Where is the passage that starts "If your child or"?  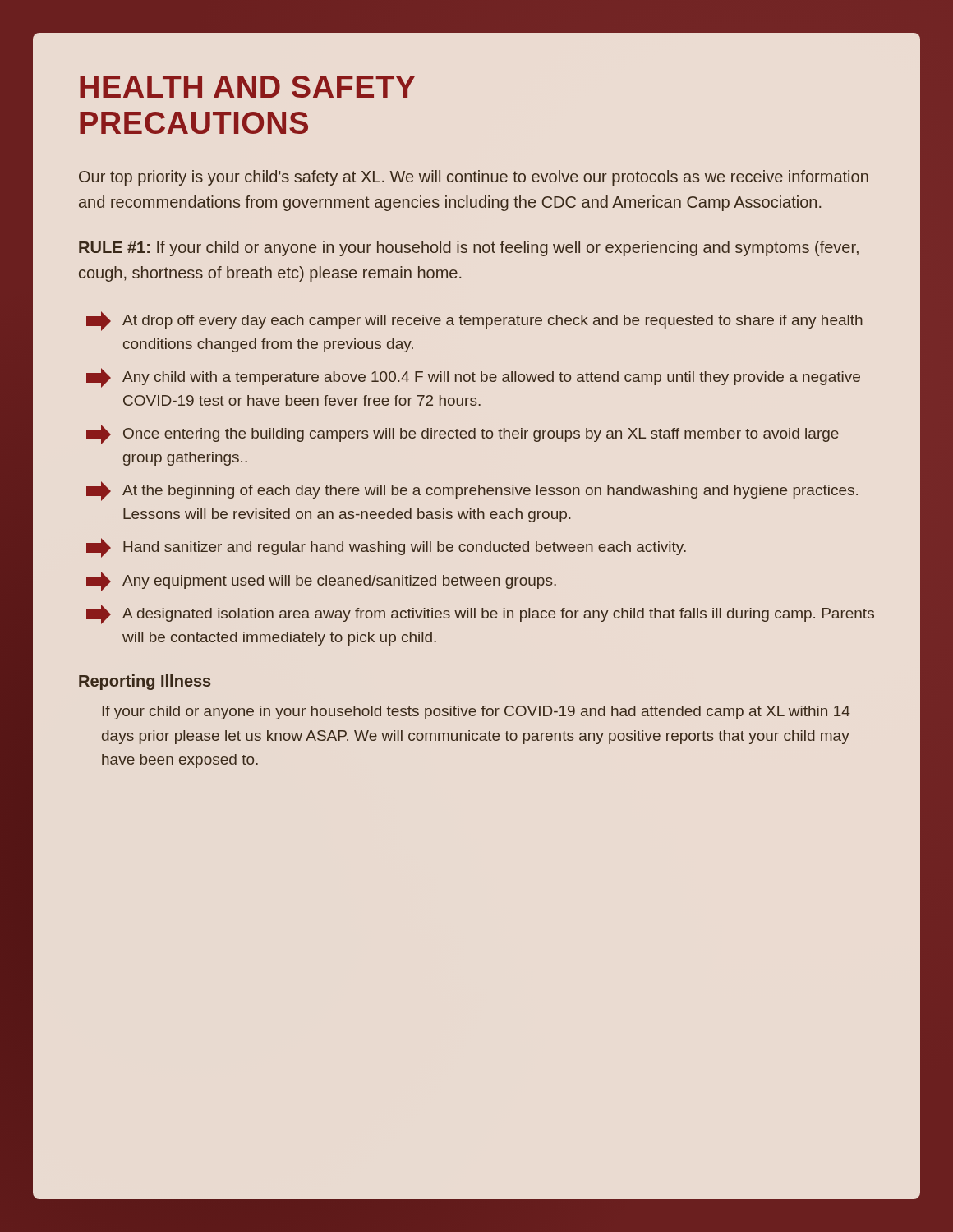[x=476, y=735]
